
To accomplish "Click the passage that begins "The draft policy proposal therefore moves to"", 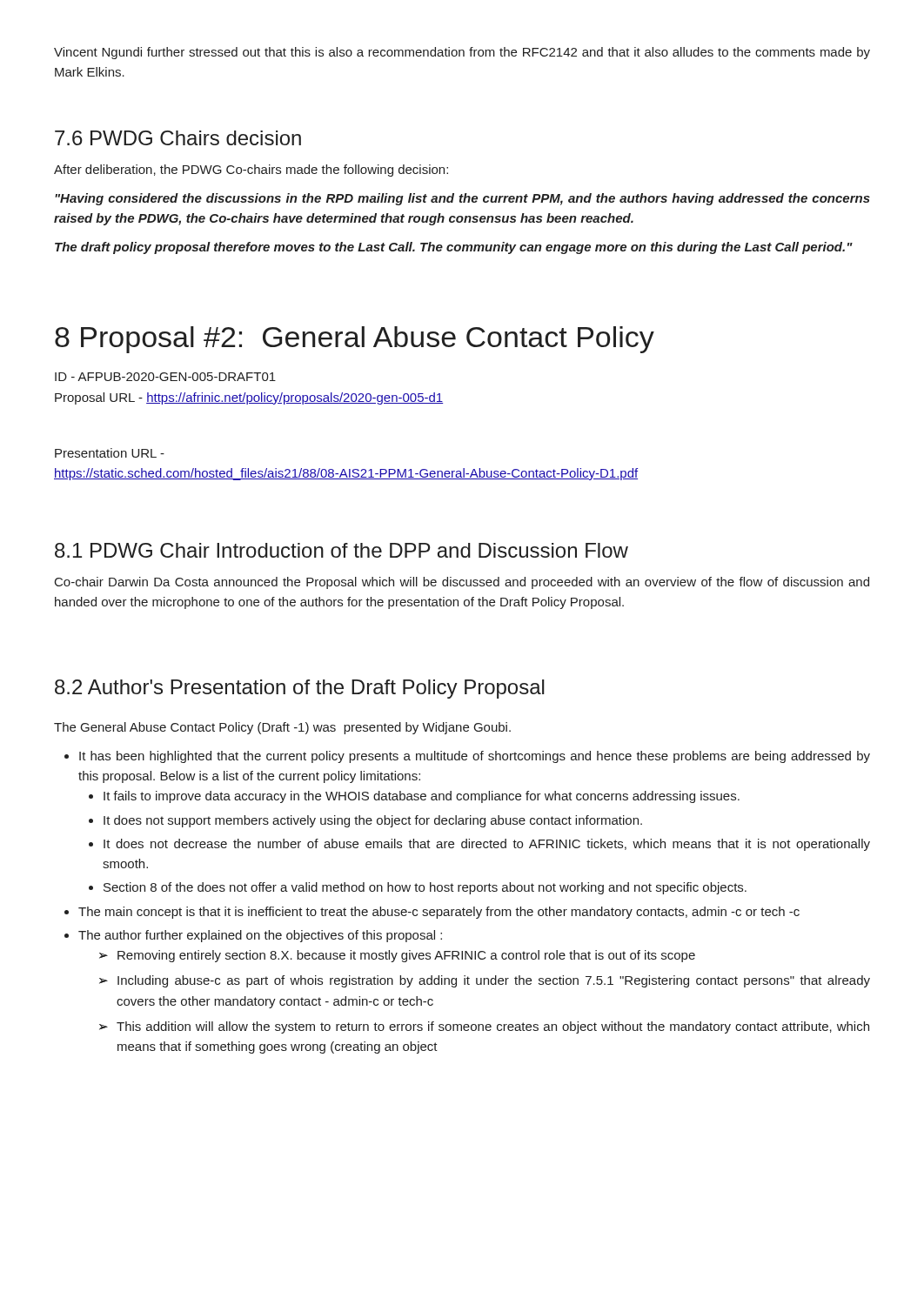I will [453, 247].
